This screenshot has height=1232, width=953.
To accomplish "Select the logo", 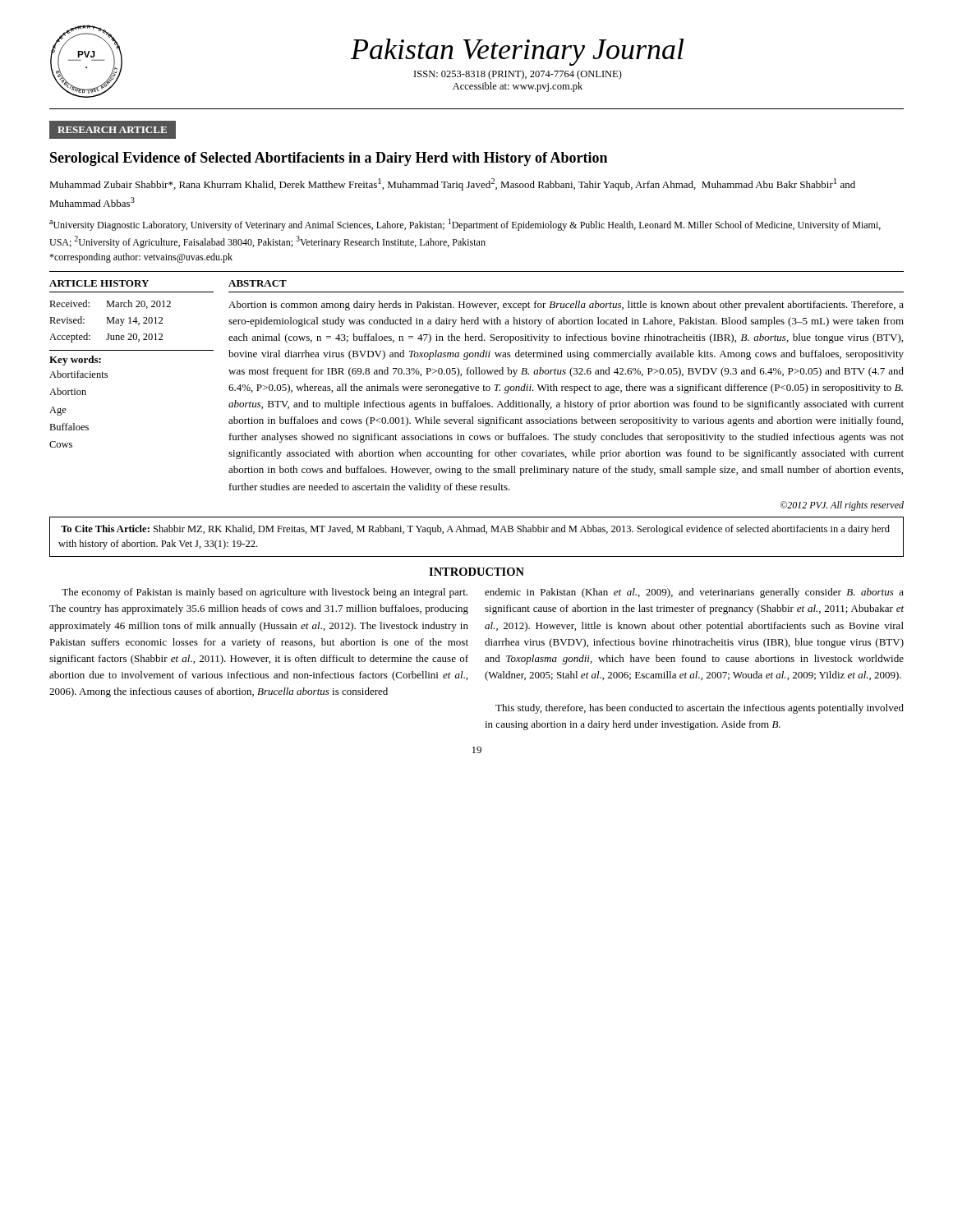I will [90, 63].
